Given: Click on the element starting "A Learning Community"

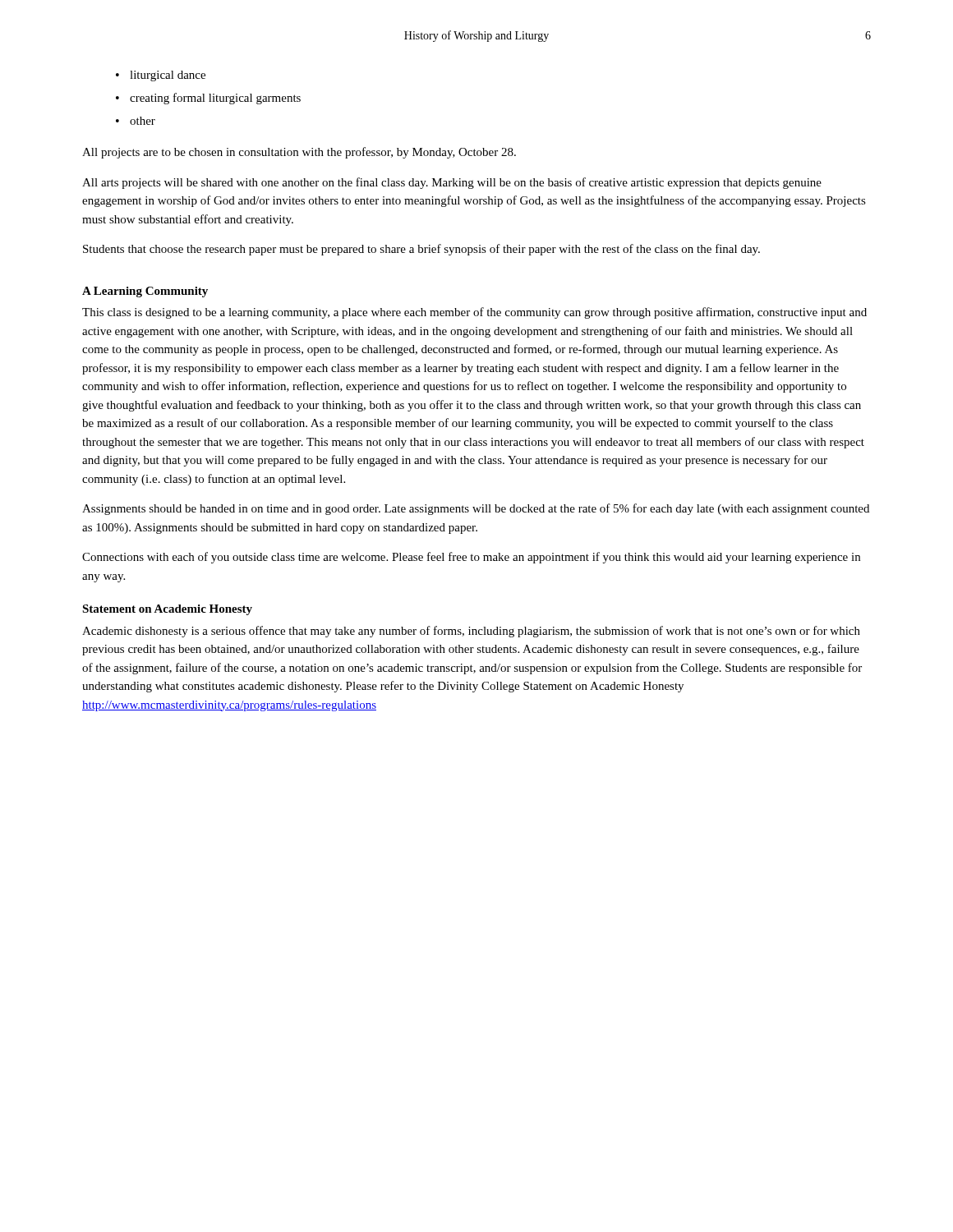Looking at the screenshot, I should [x=145, y=290].
